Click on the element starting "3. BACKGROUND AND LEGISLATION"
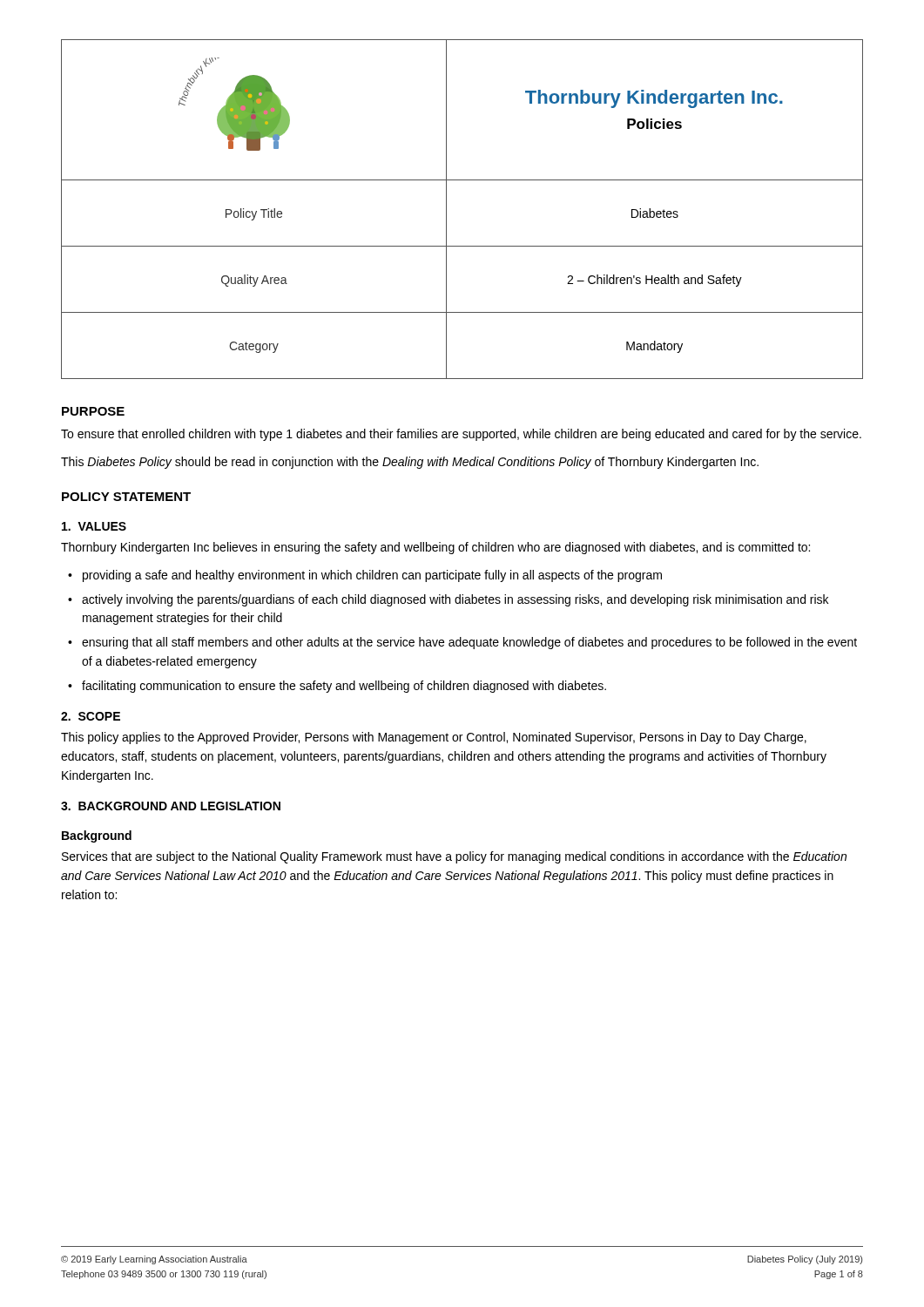 [171, 806]
